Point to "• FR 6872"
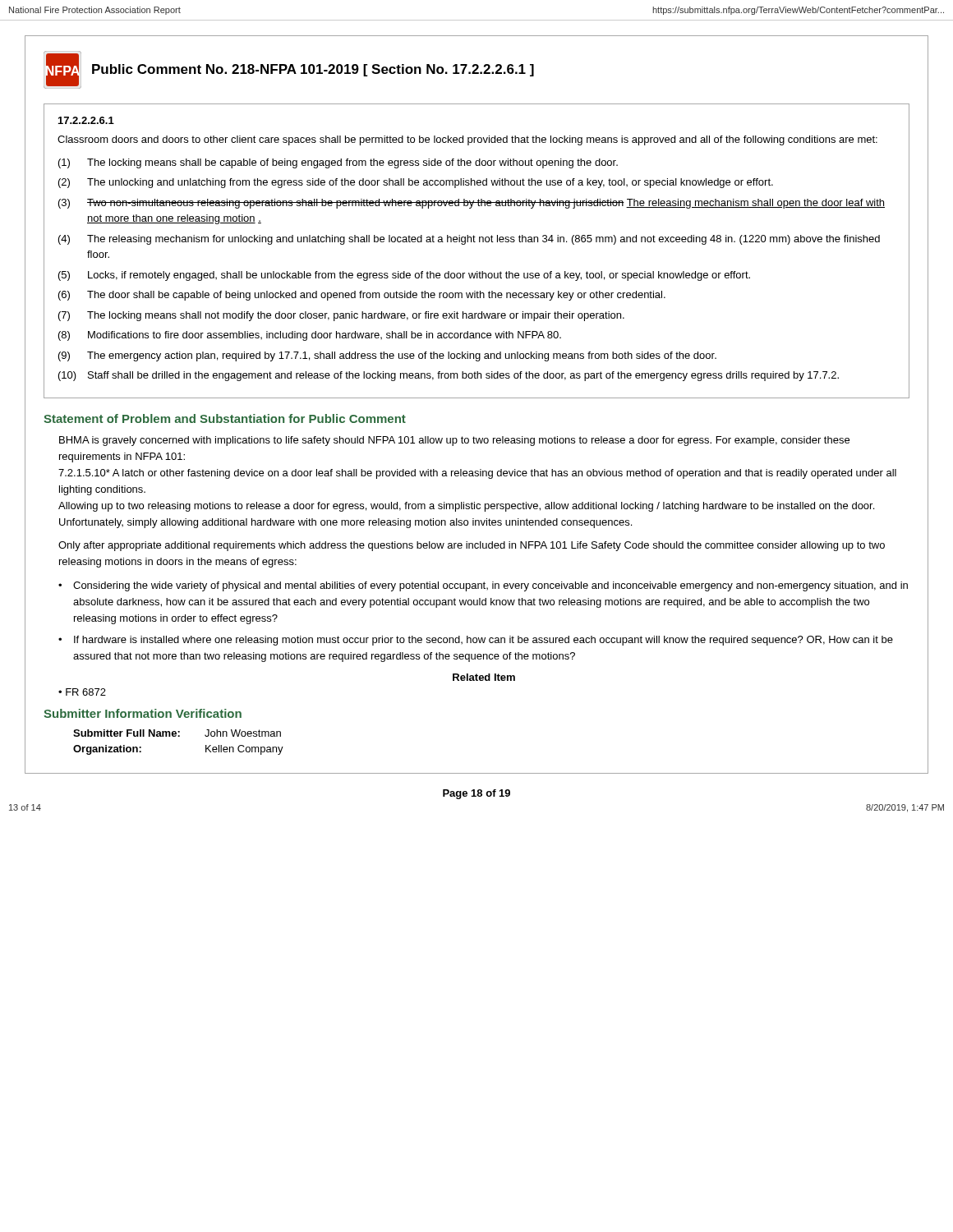953x1232 pixels. pyautogui.click(x=82, y=692)
